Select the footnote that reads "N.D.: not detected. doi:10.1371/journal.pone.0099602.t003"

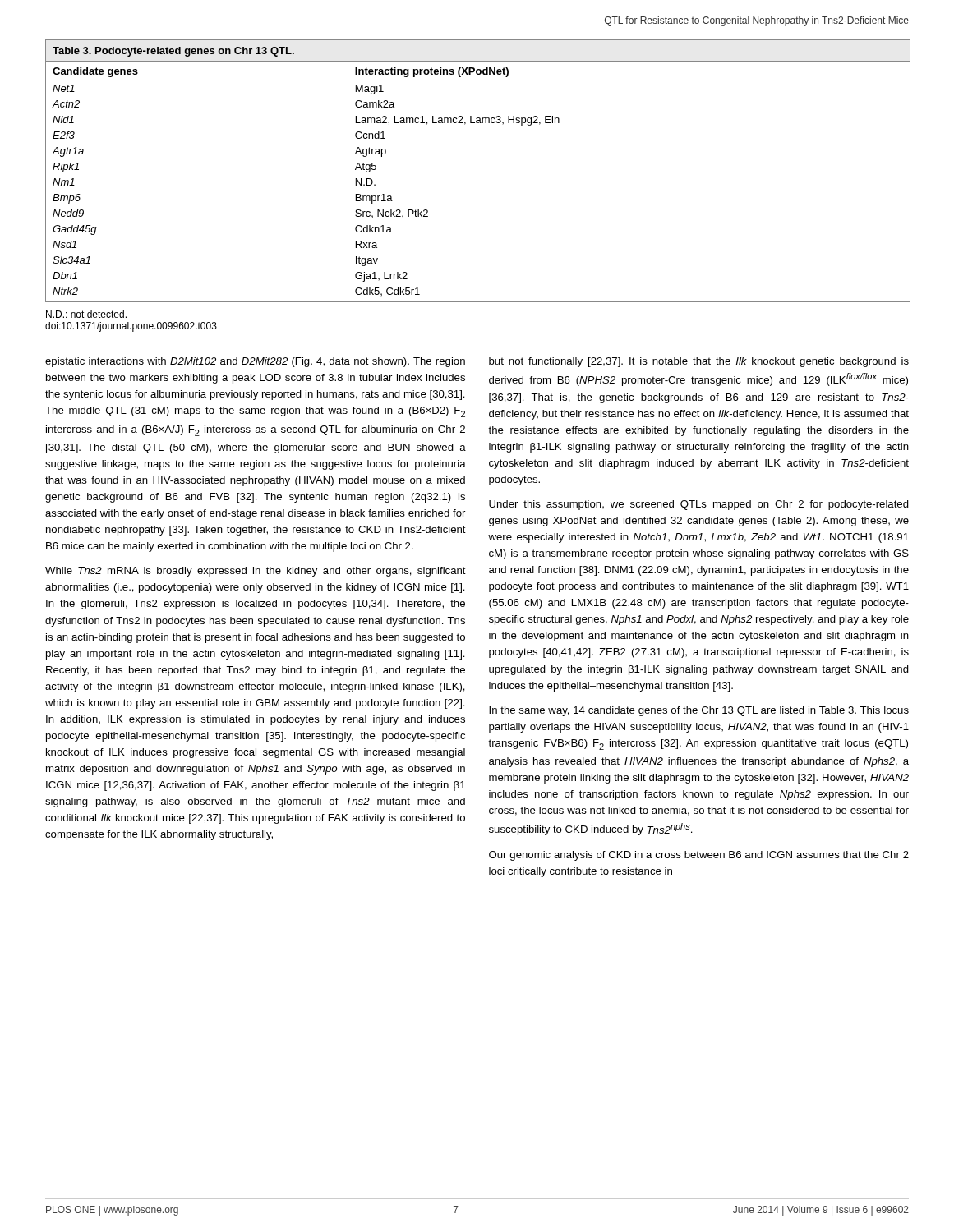click(86, 314)
